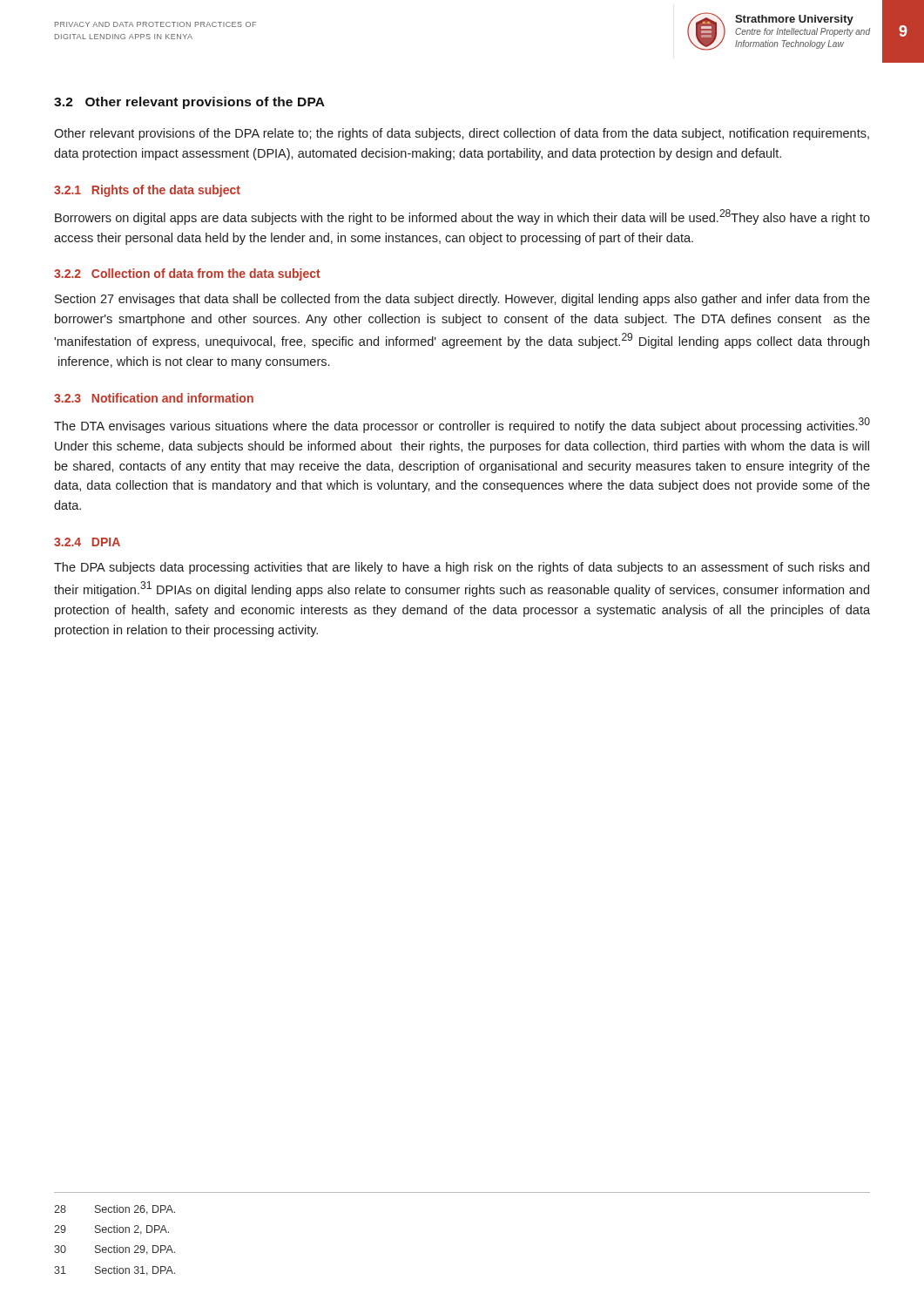Click on the element starting "The DPA subjects data processing activities"
924x1307 pixels.
tap(462, 599)
